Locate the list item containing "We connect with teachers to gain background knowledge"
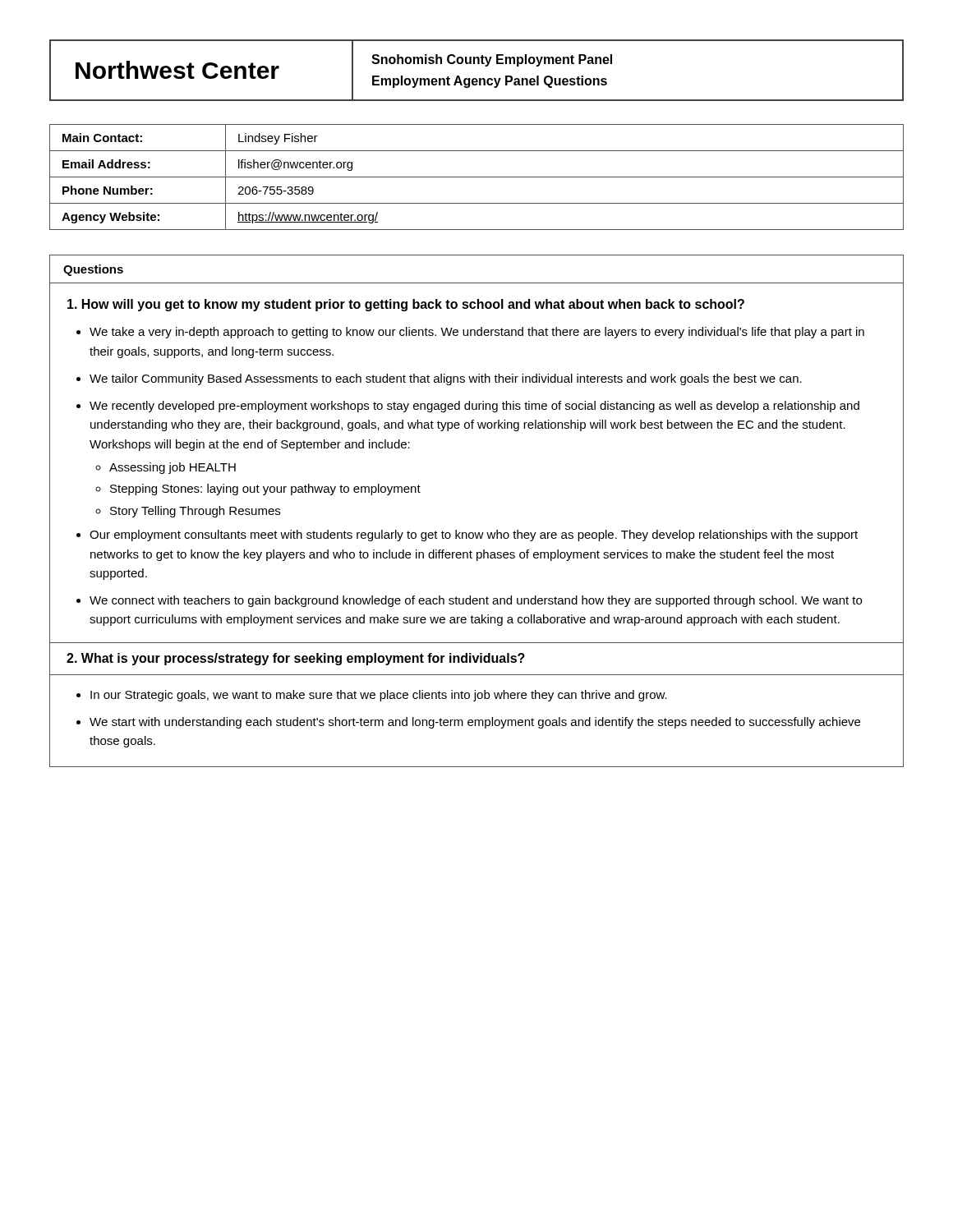The width and height of the screenshot is (953, 1232). coord(476,610)
